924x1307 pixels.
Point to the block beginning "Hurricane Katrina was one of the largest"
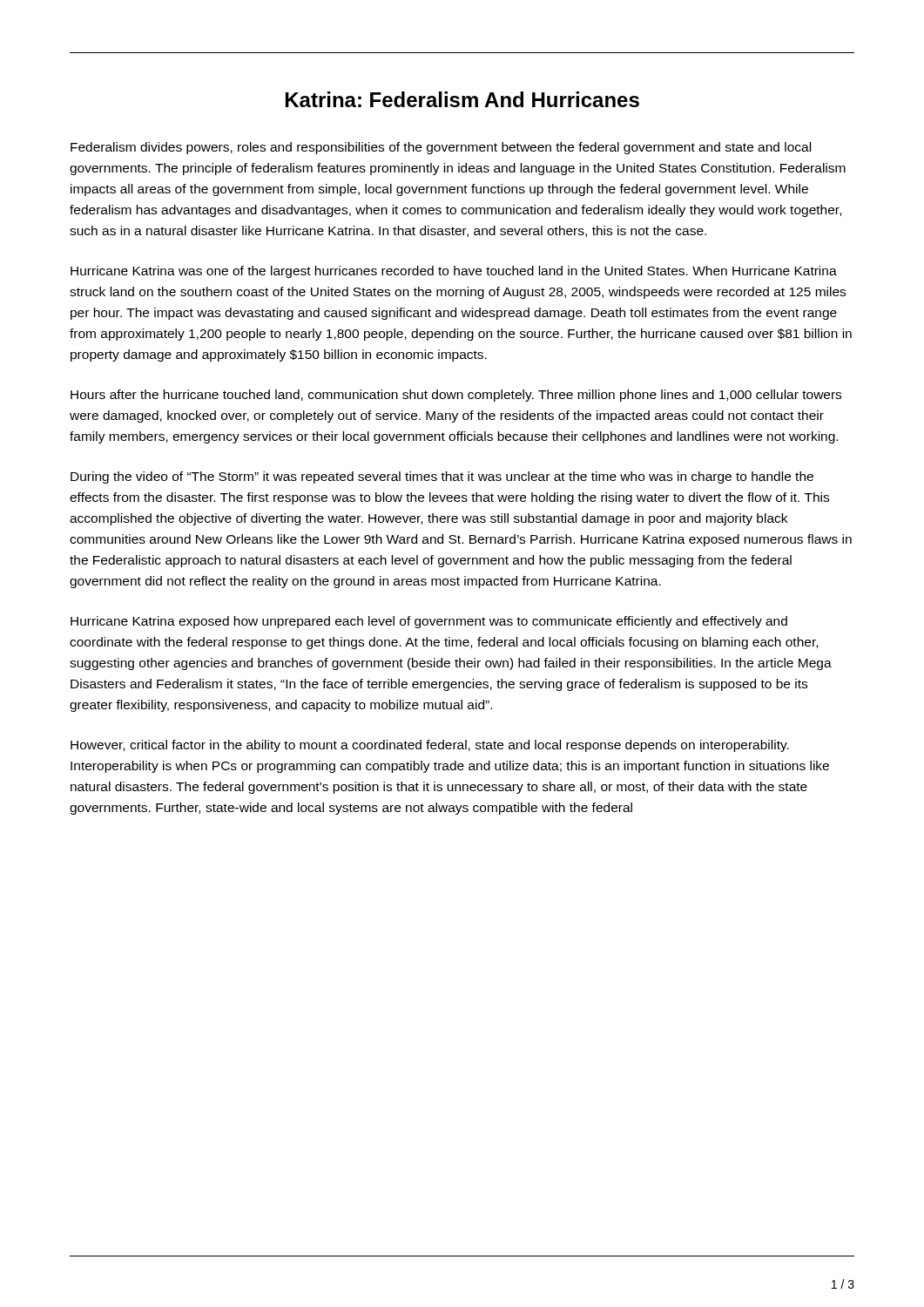[461, 313]
